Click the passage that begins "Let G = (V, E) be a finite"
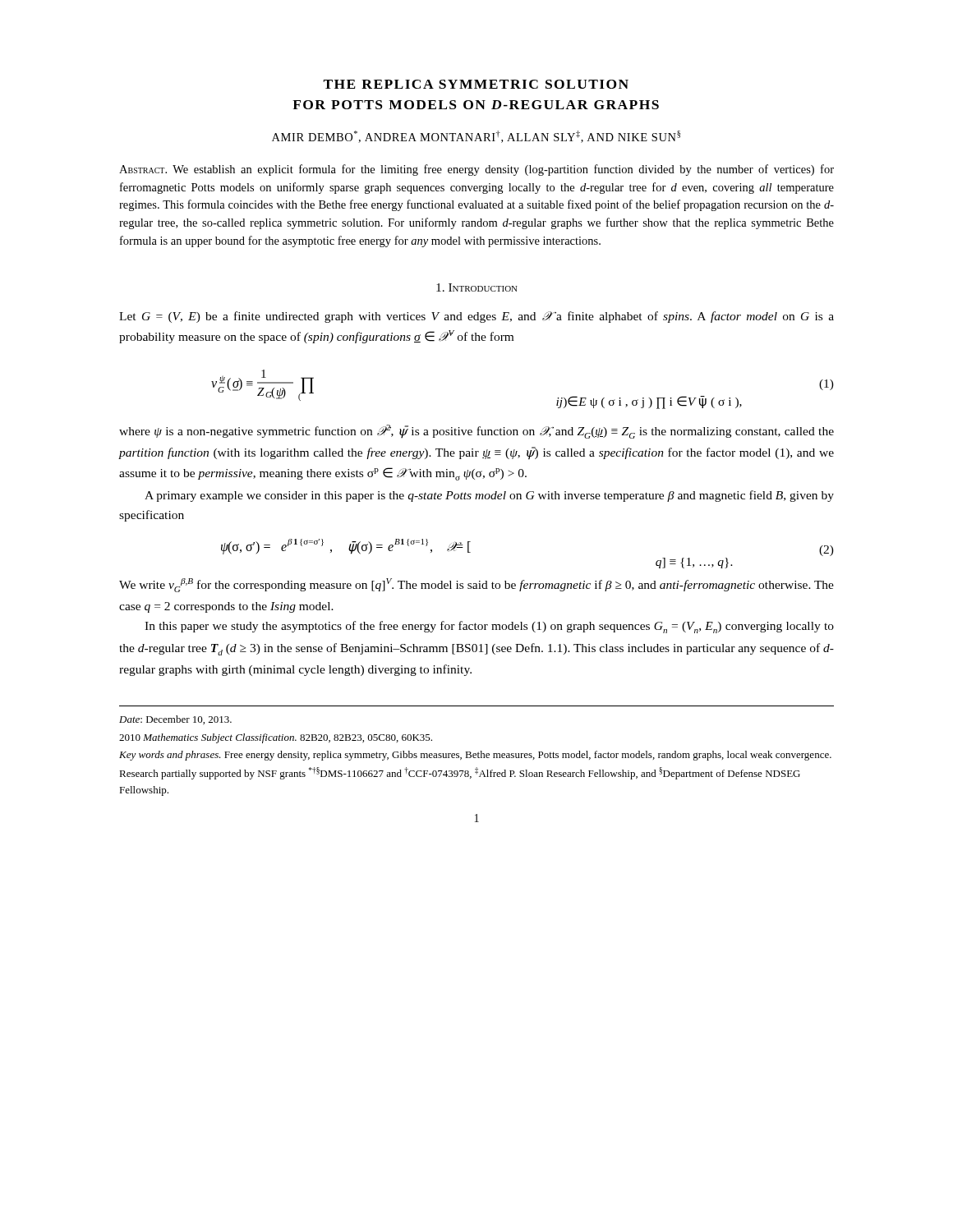 (x=476, y=326)
